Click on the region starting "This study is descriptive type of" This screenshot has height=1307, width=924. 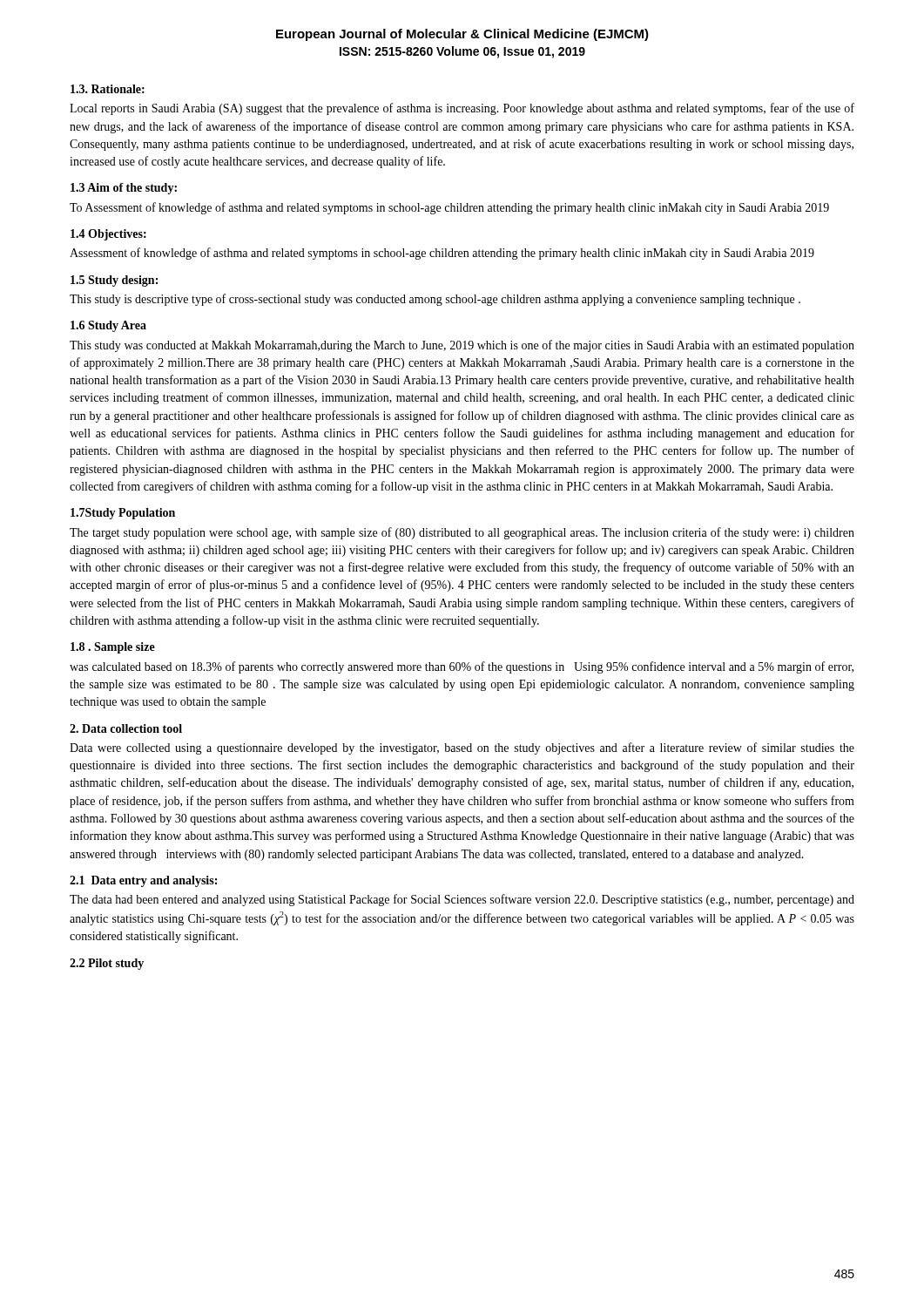pyautogui.click(x=435, y=299)
